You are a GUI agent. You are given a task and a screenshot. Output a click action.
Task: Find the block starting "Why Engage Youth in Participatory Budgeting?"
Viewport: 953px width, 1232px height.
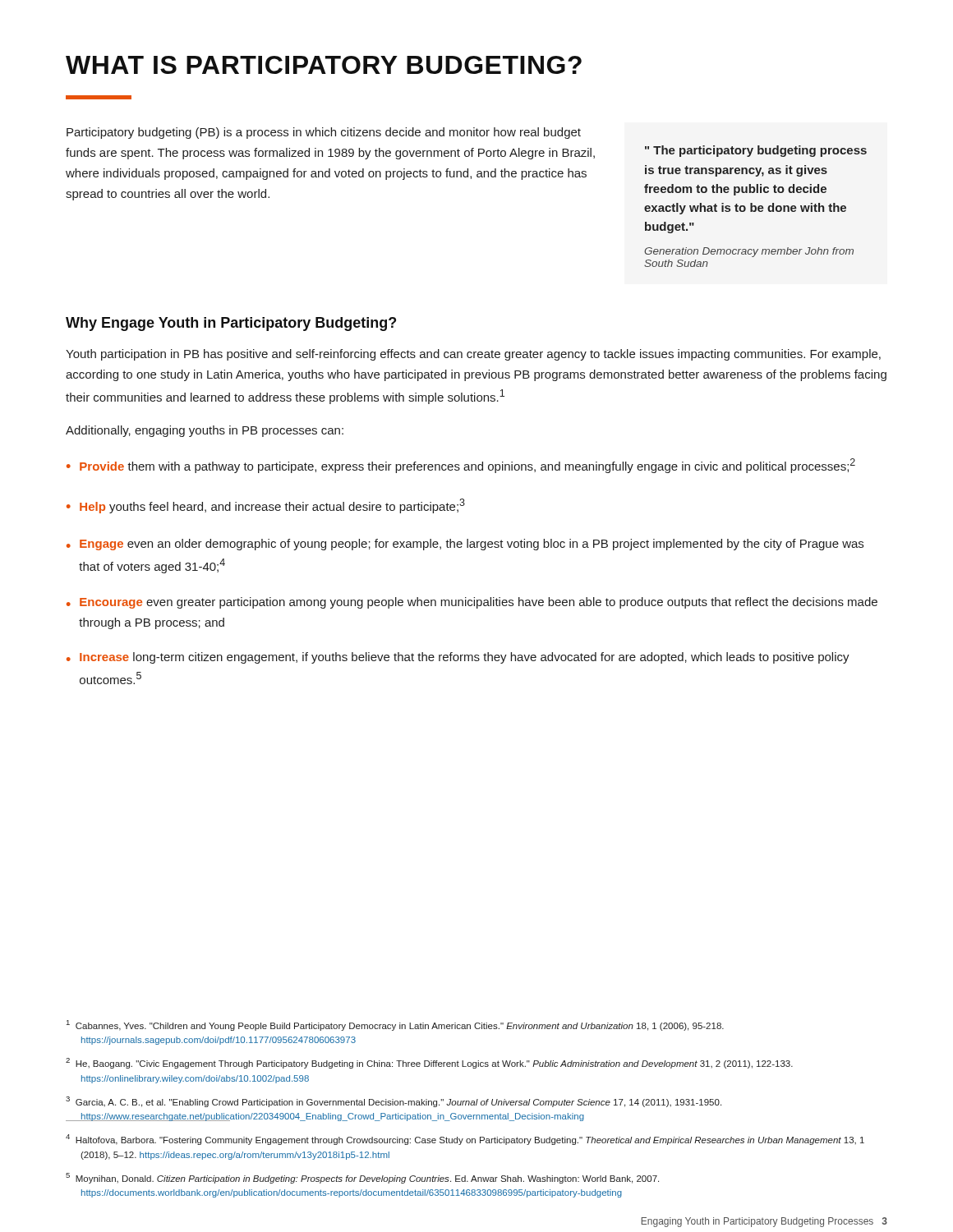[x=231, y=322]
